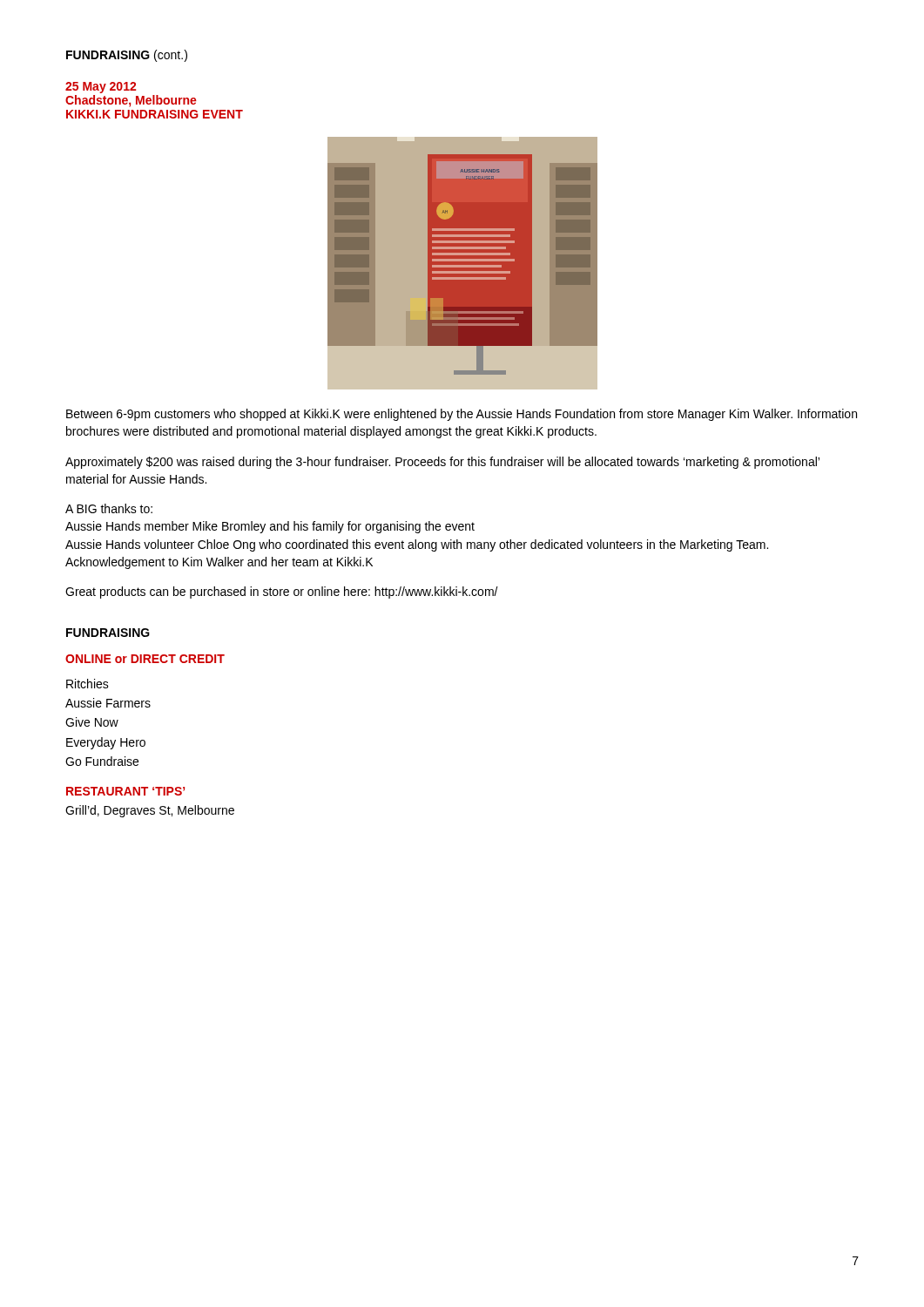Point to the block beginning "A BIG thanks"
This screenshot has width=924, height=1307.
[x=417, y=536]
